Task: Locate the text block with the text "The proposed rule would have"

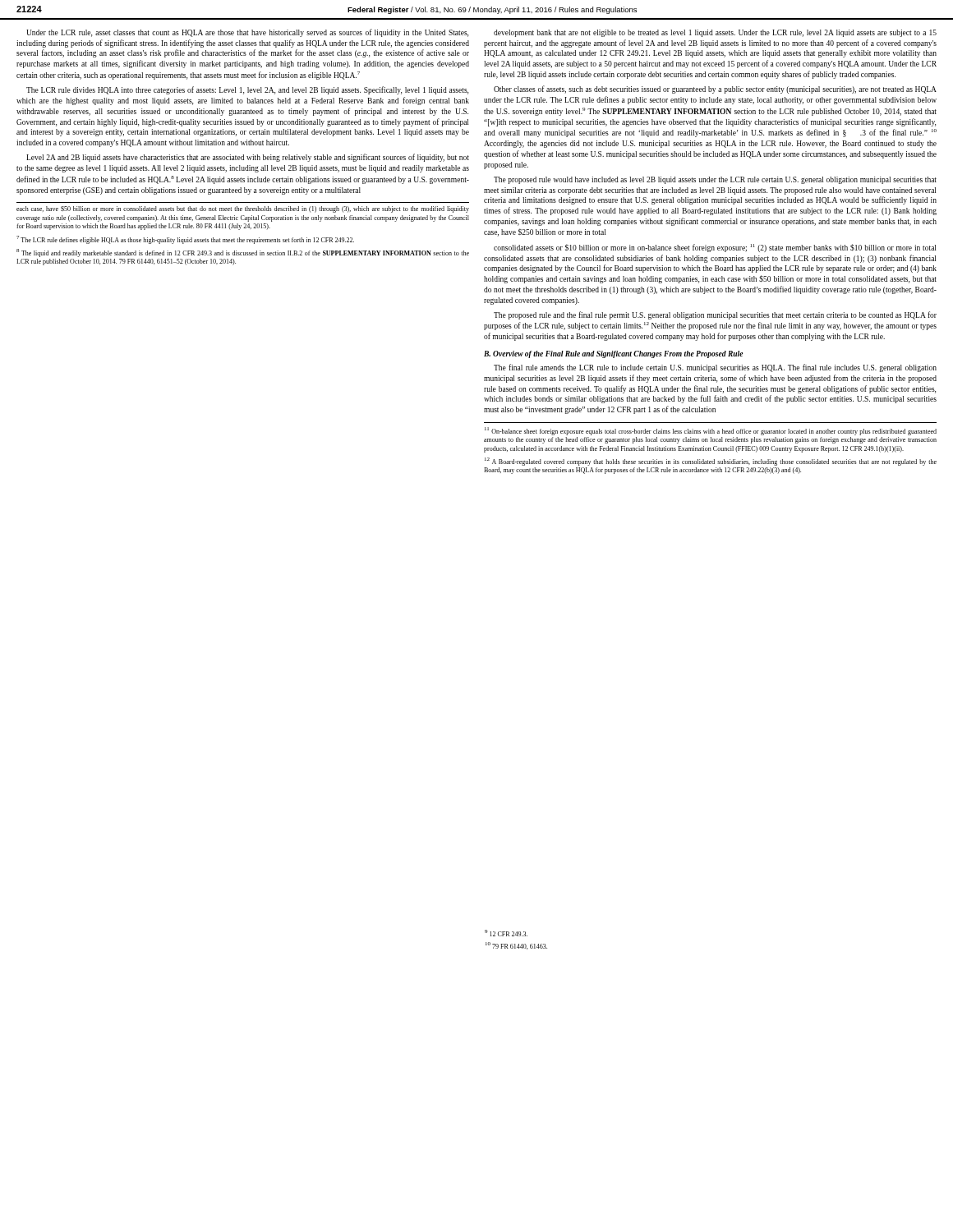Action: (710, 206)
